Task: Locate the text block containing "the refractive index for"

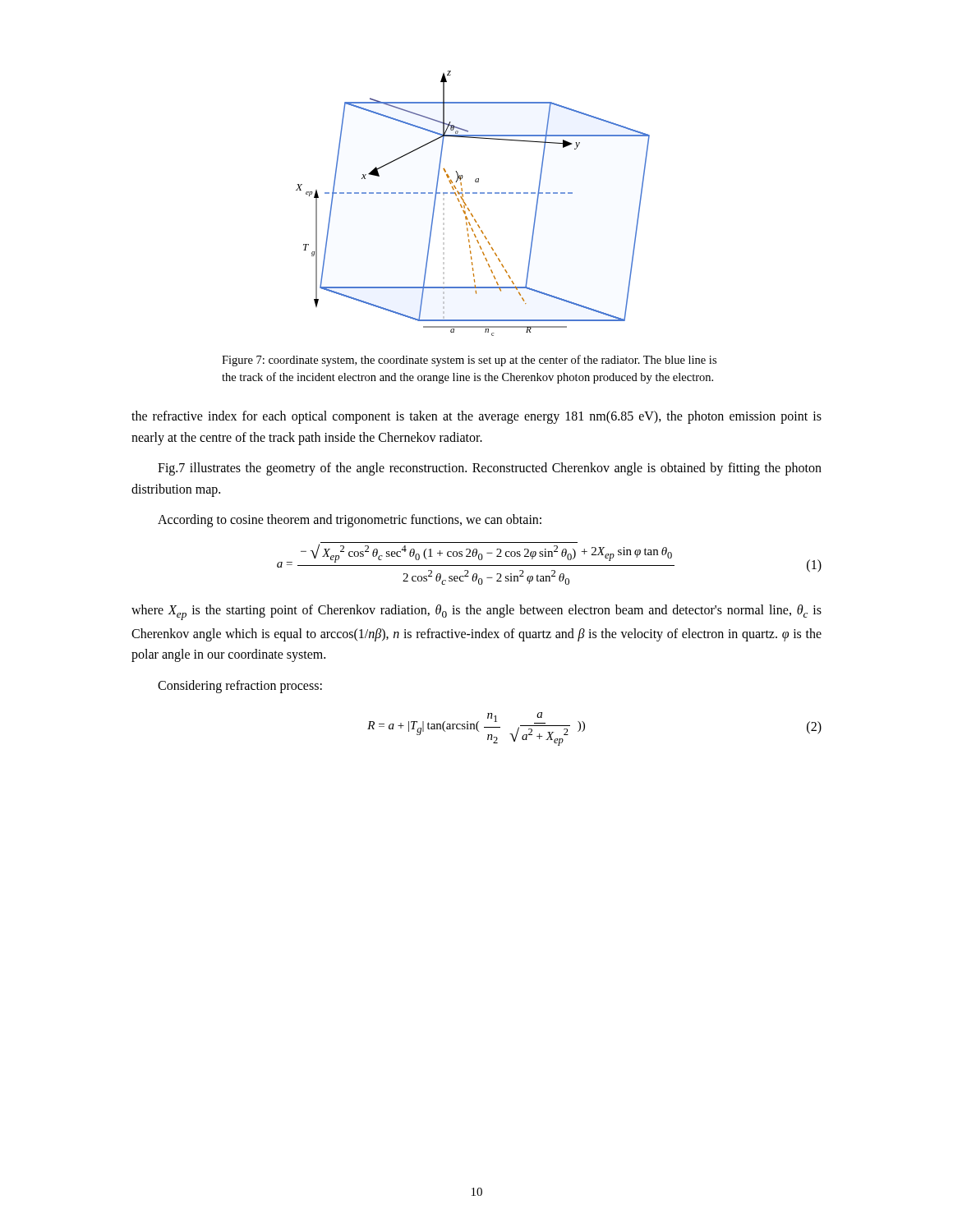Action: (x=476, y=427)
